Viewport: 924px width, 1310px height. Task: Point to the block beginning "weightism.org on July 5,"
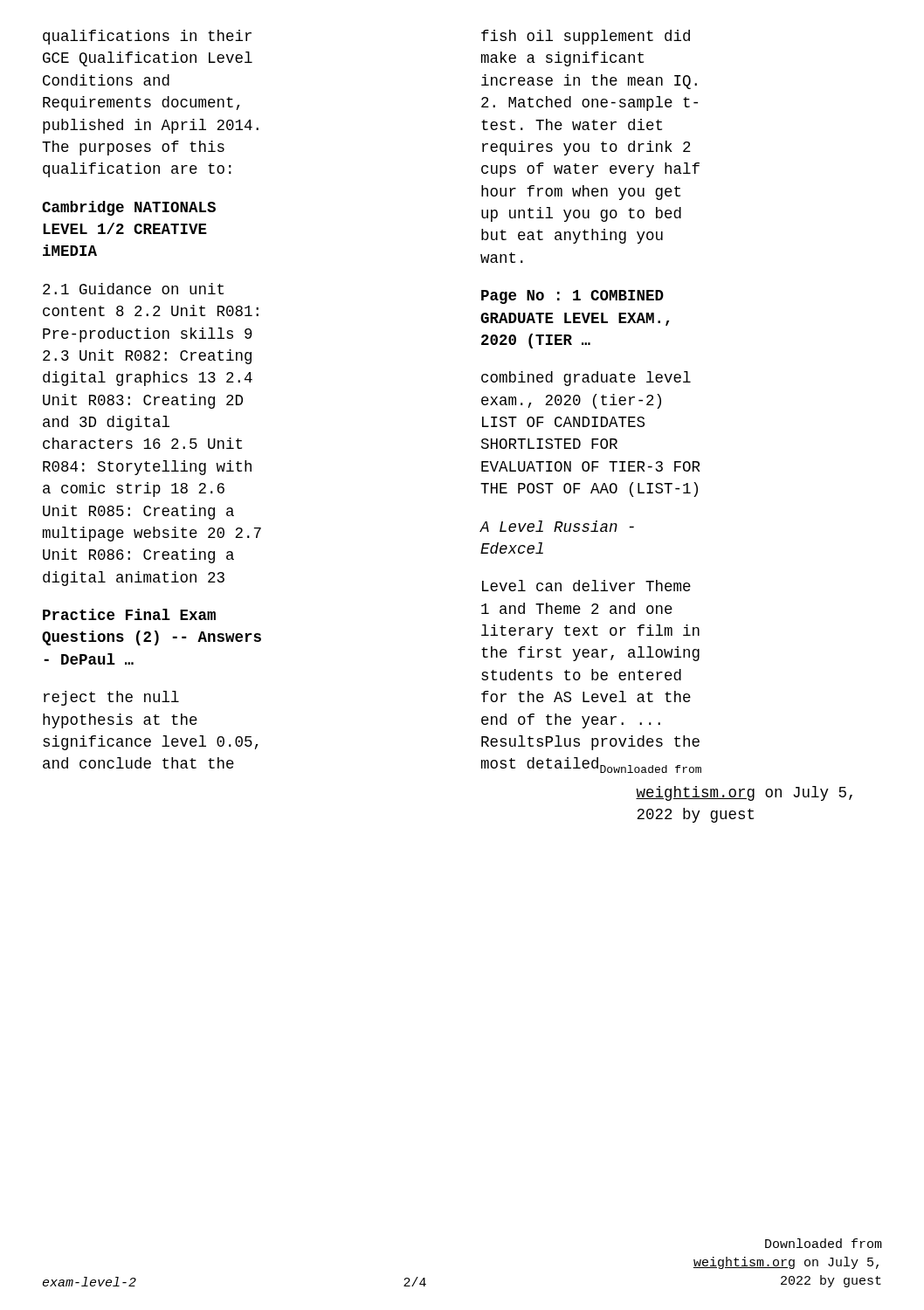668,804
